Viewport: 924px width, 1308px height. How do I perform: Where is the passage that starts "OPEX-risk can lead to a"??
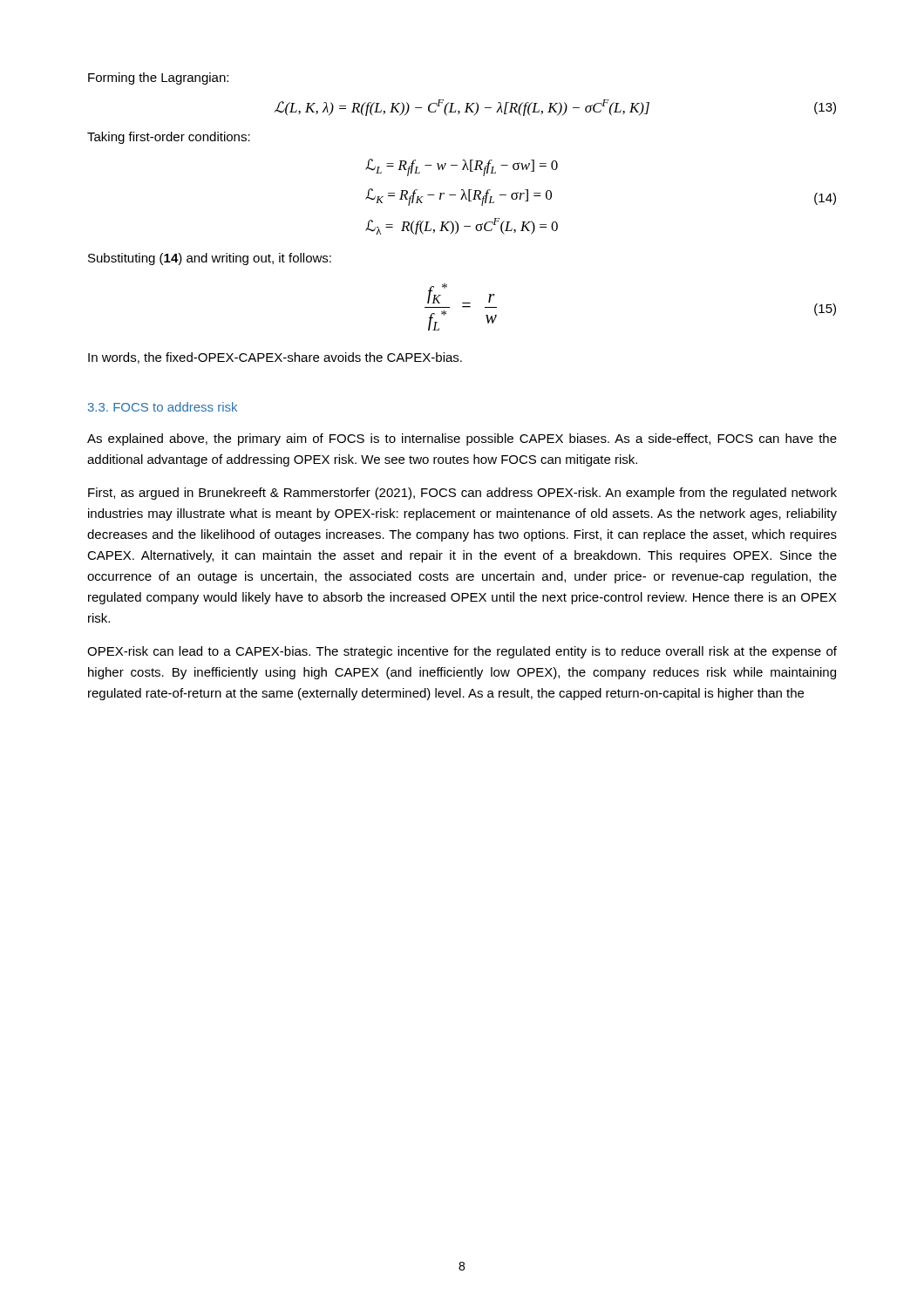tap(462, 672)
